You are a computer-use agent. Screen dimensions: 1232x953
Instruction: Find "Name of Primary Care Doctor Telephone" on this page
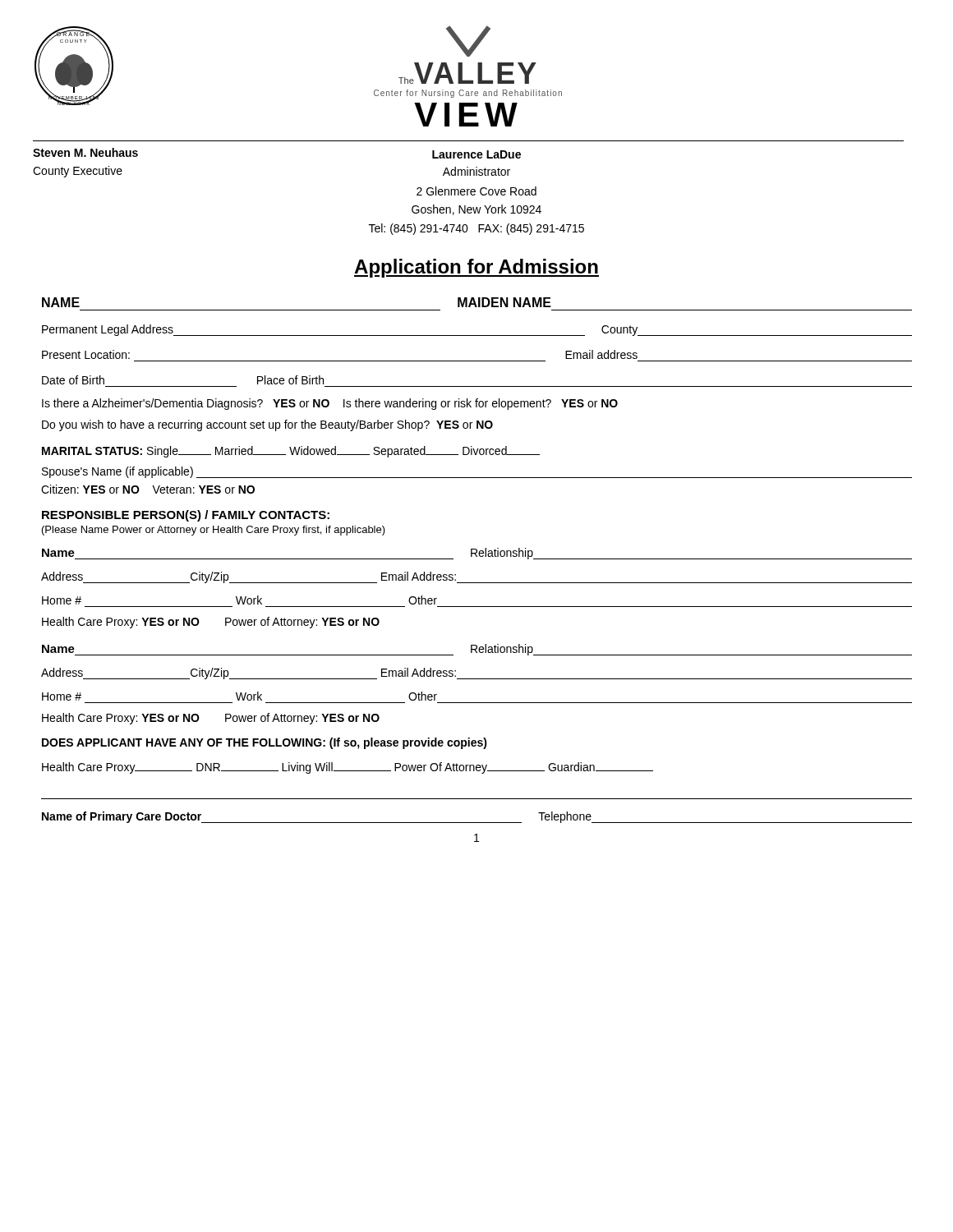[x=476, y=815]
